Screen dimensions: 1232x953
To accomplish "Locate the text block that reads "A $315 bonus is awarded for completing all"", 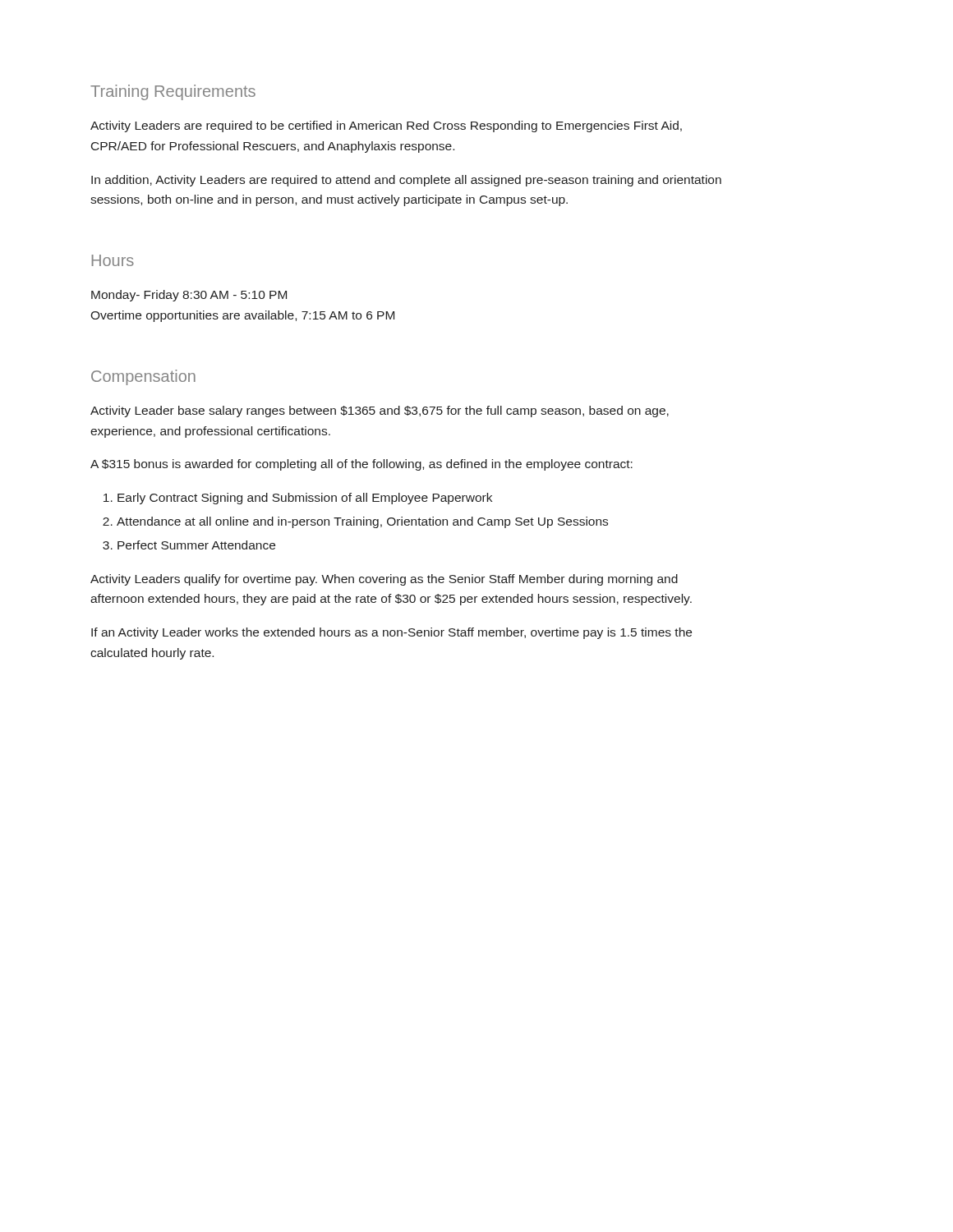I will [x=362, y=464].
